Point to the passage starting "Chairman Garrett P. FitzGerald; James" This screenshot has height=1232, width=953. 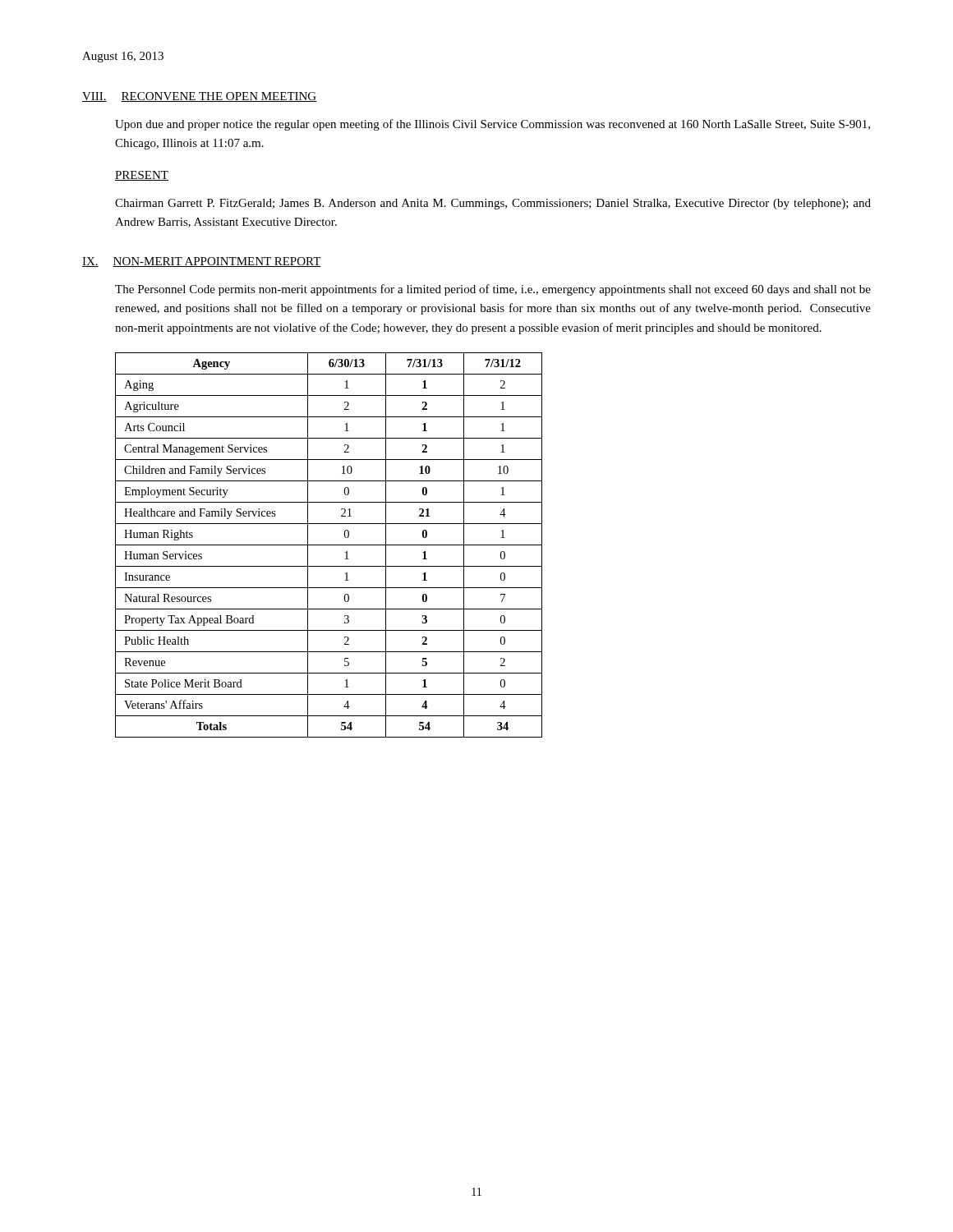493,212
